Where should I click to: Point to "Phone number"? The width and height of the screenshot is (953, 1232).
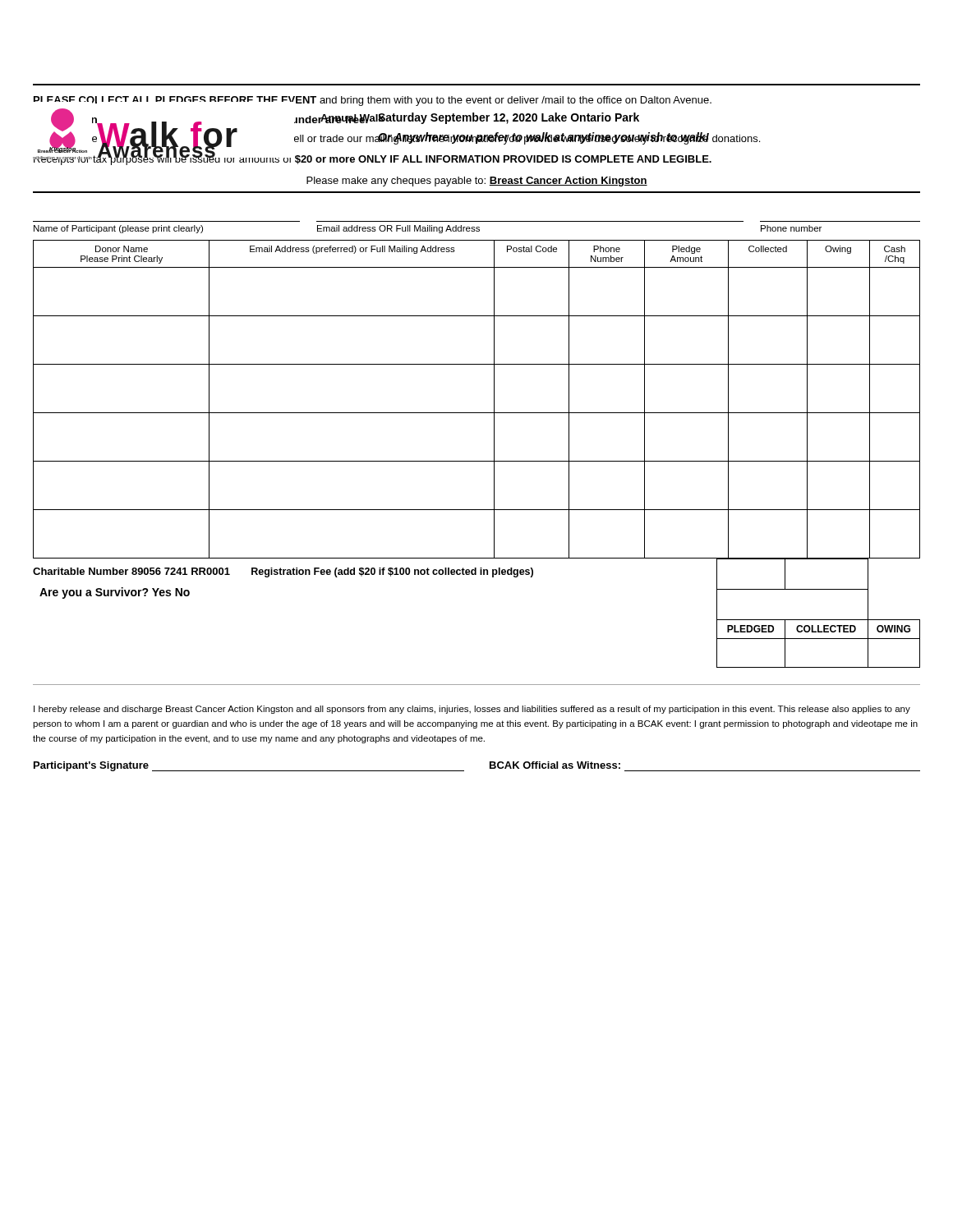pos(791,228)
